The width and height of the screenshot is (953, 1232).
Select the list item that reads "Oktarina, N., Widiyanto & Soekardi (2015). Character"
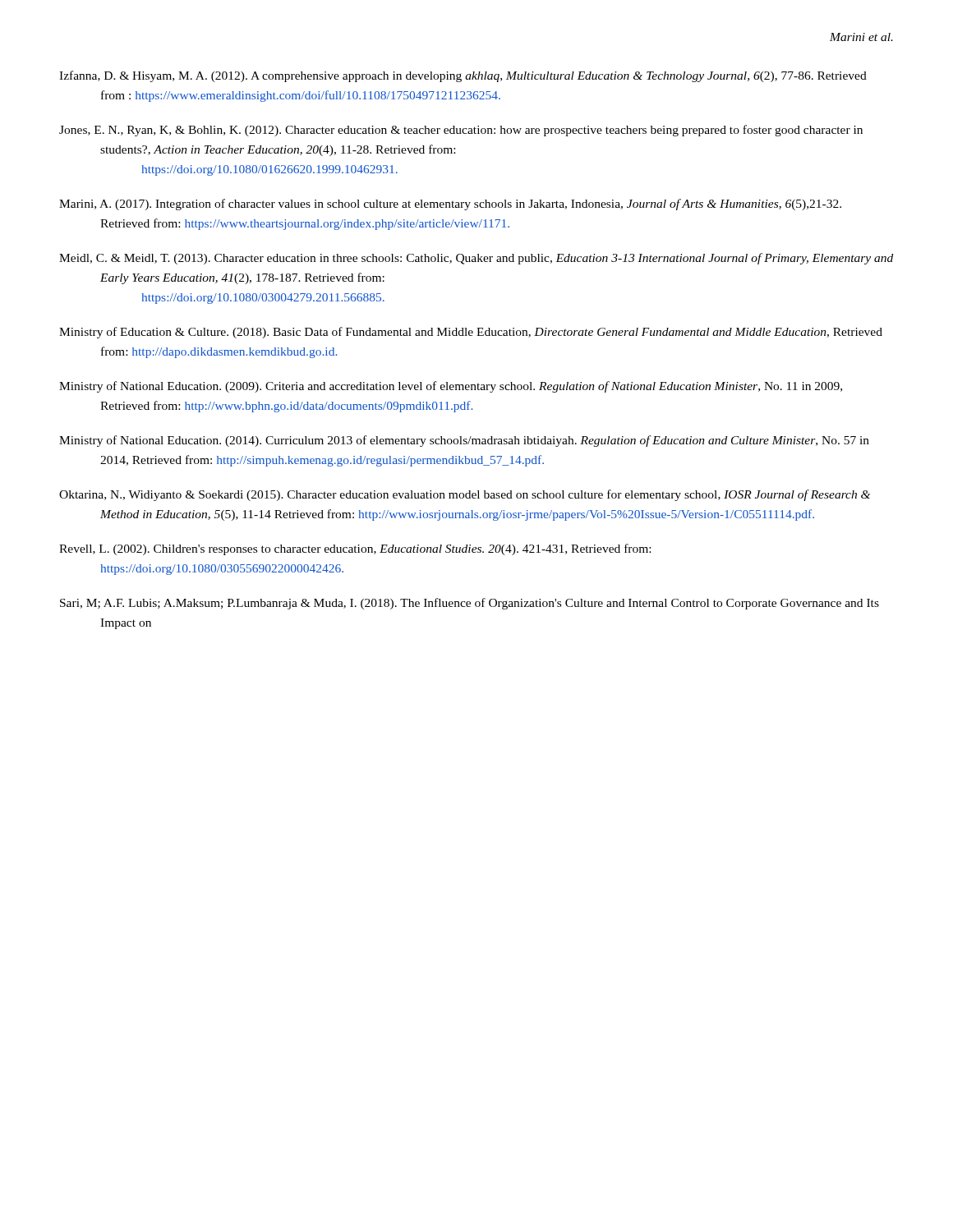click(x=465, y=504)
